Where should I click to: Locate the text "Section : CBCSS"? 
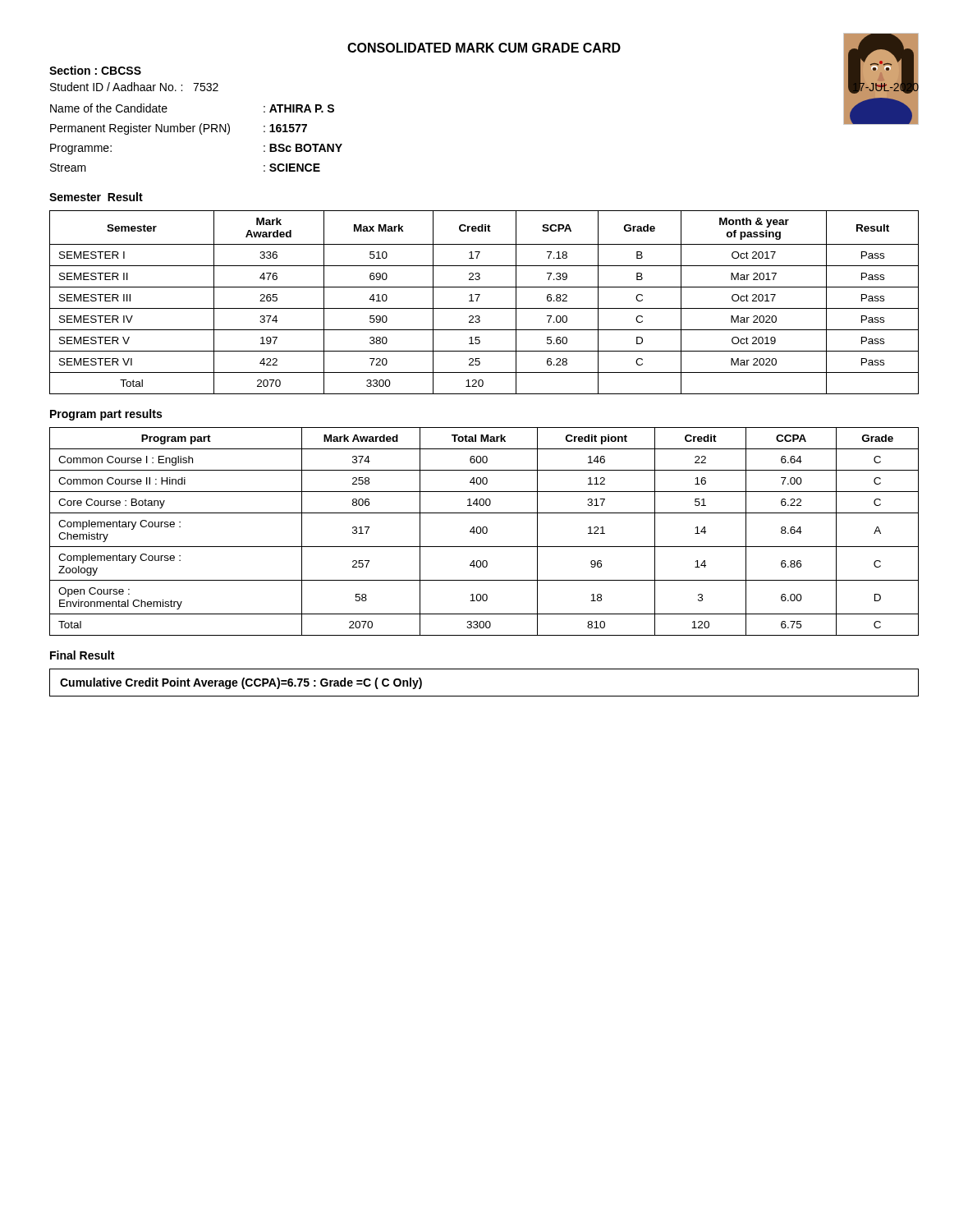point(95,71)
